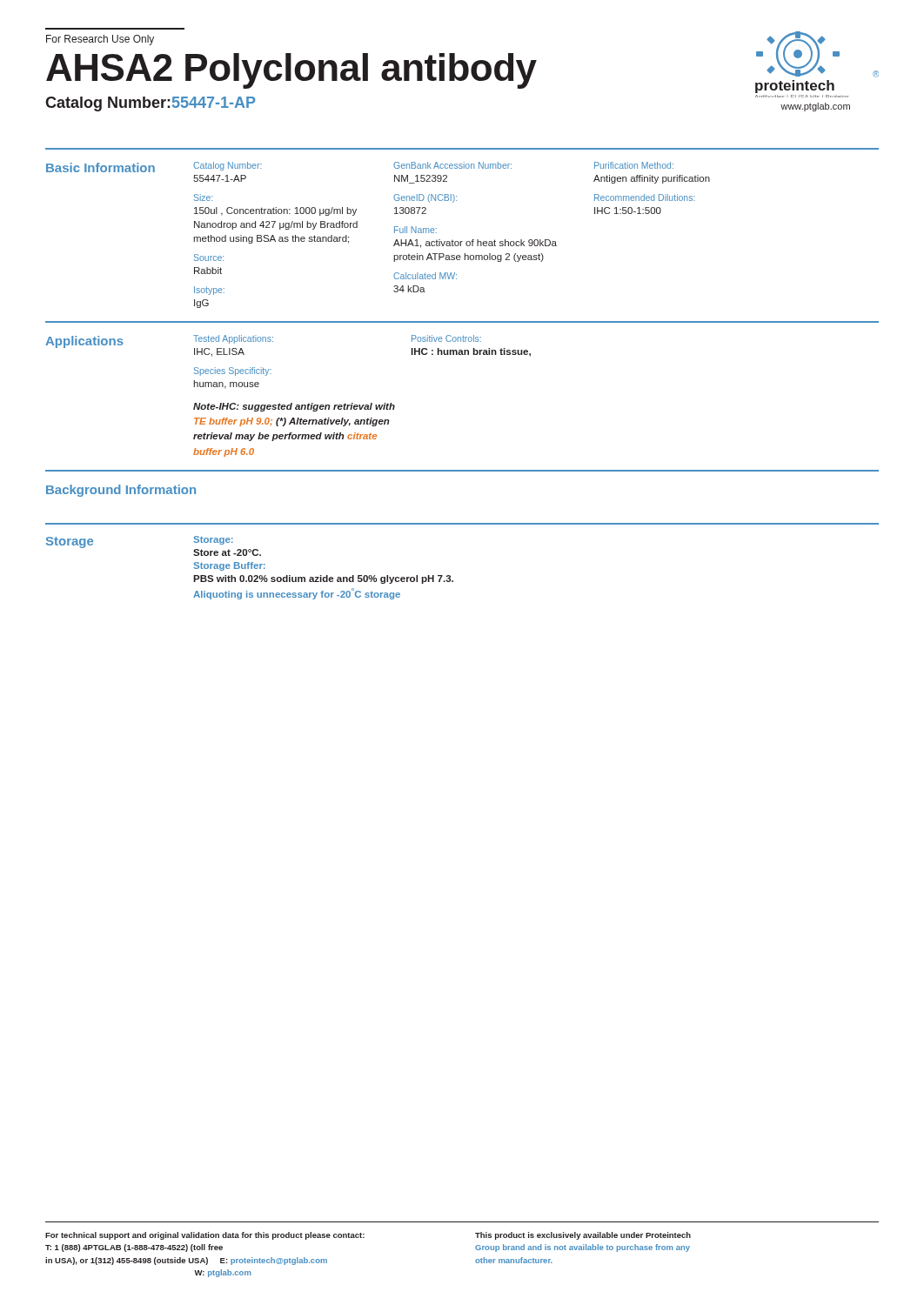924x1305 pixels.
Task: Find the title that says "AHSA2 Polyclonal antibody"
Action: 462,68
